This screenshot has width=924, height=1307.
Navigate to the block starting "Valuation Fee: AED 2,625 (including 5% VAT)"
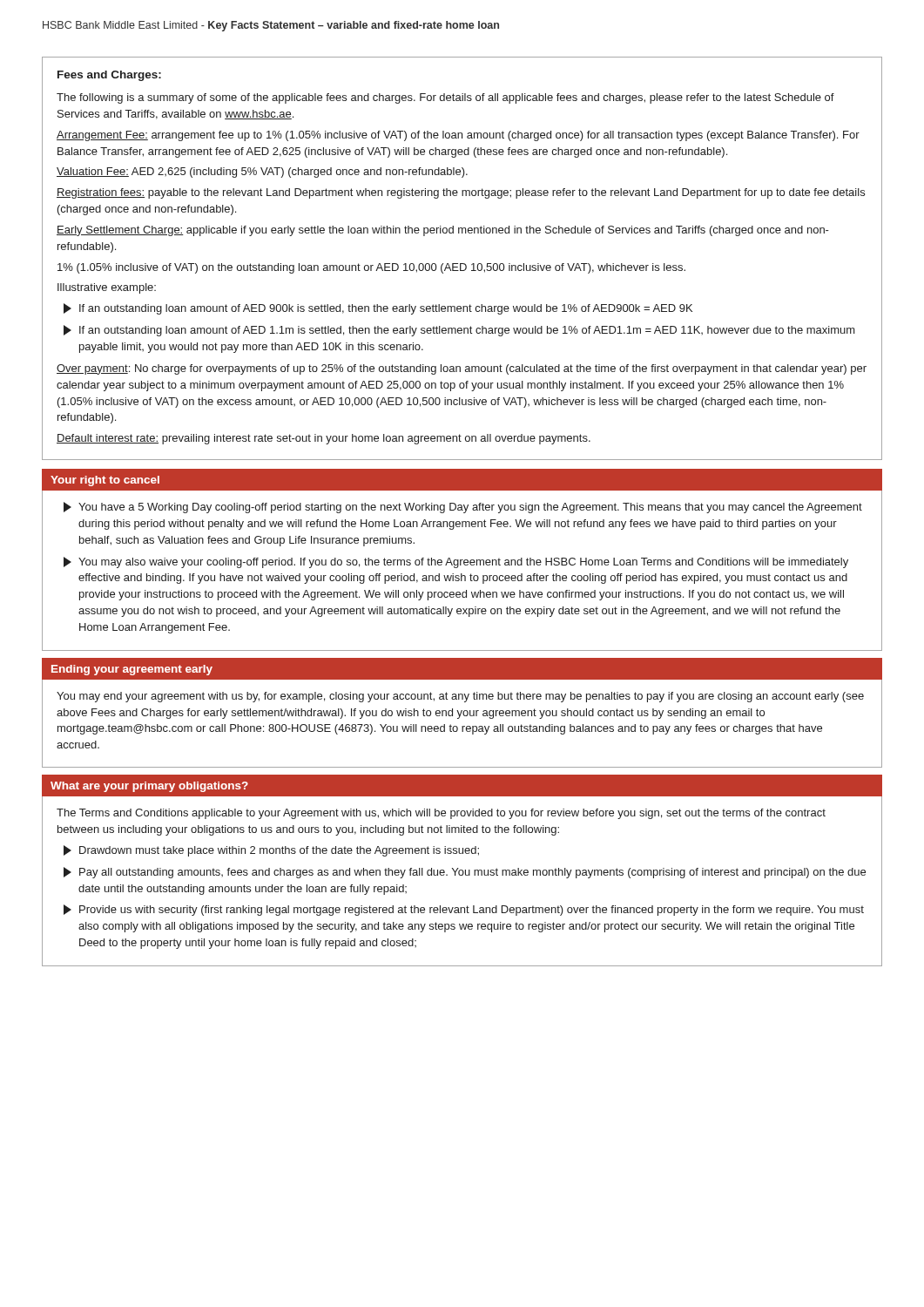(x=262, y=171)
